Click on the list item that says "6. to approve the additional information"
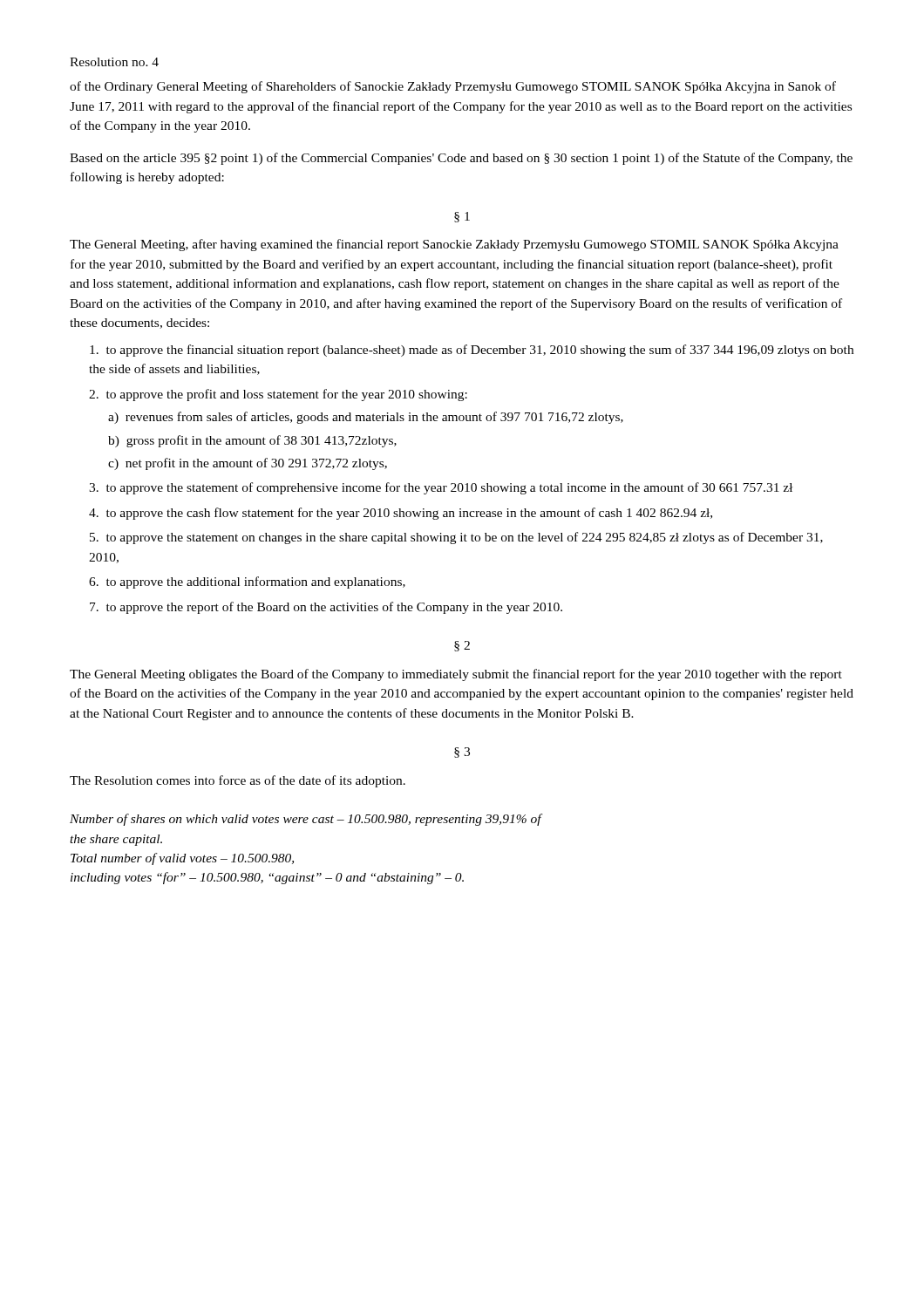The width and height of the screenshot is (924, 1308). [247, 581]
